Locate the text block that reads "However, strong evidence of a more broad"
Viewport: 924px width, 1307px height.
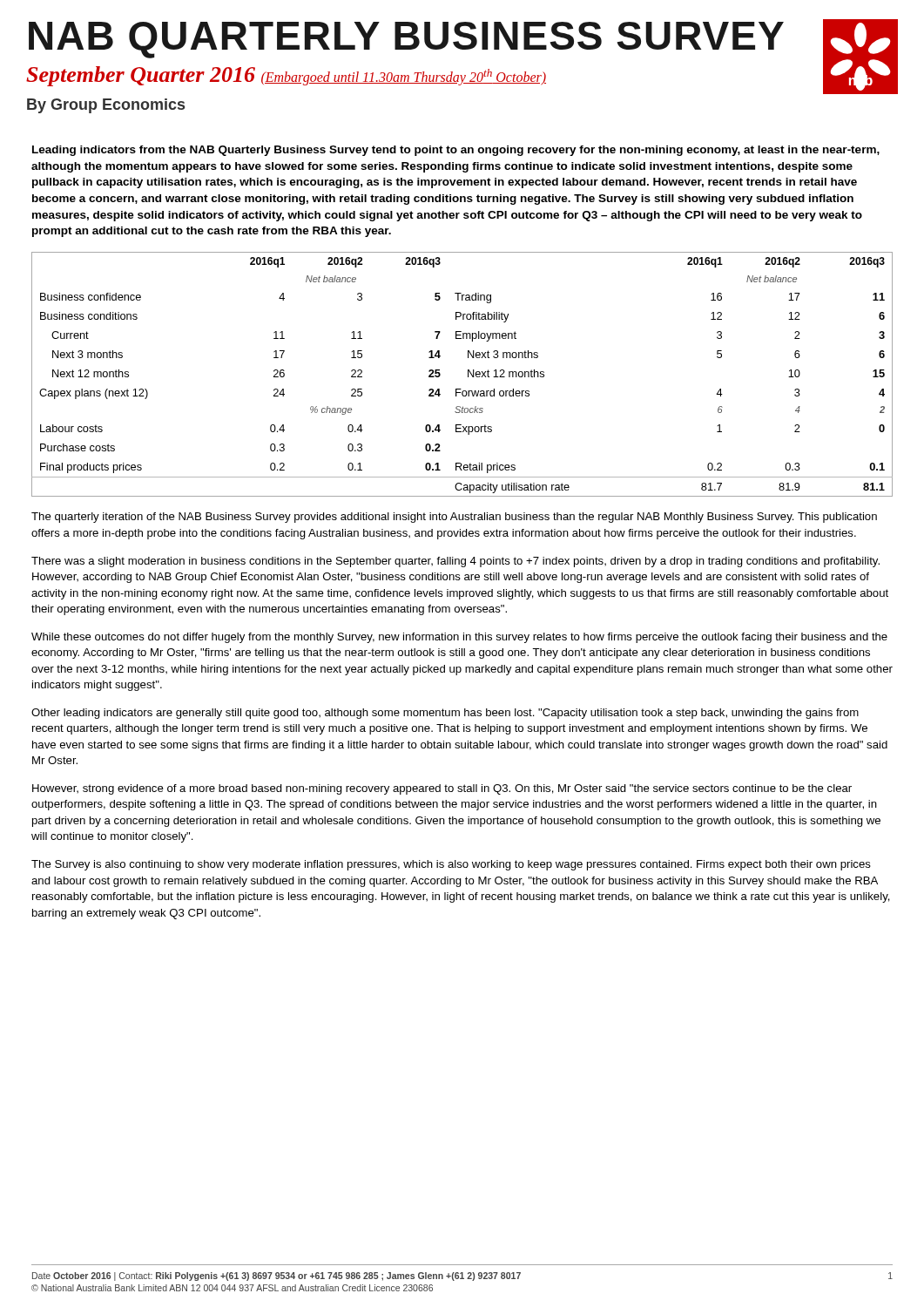[462, 813]
